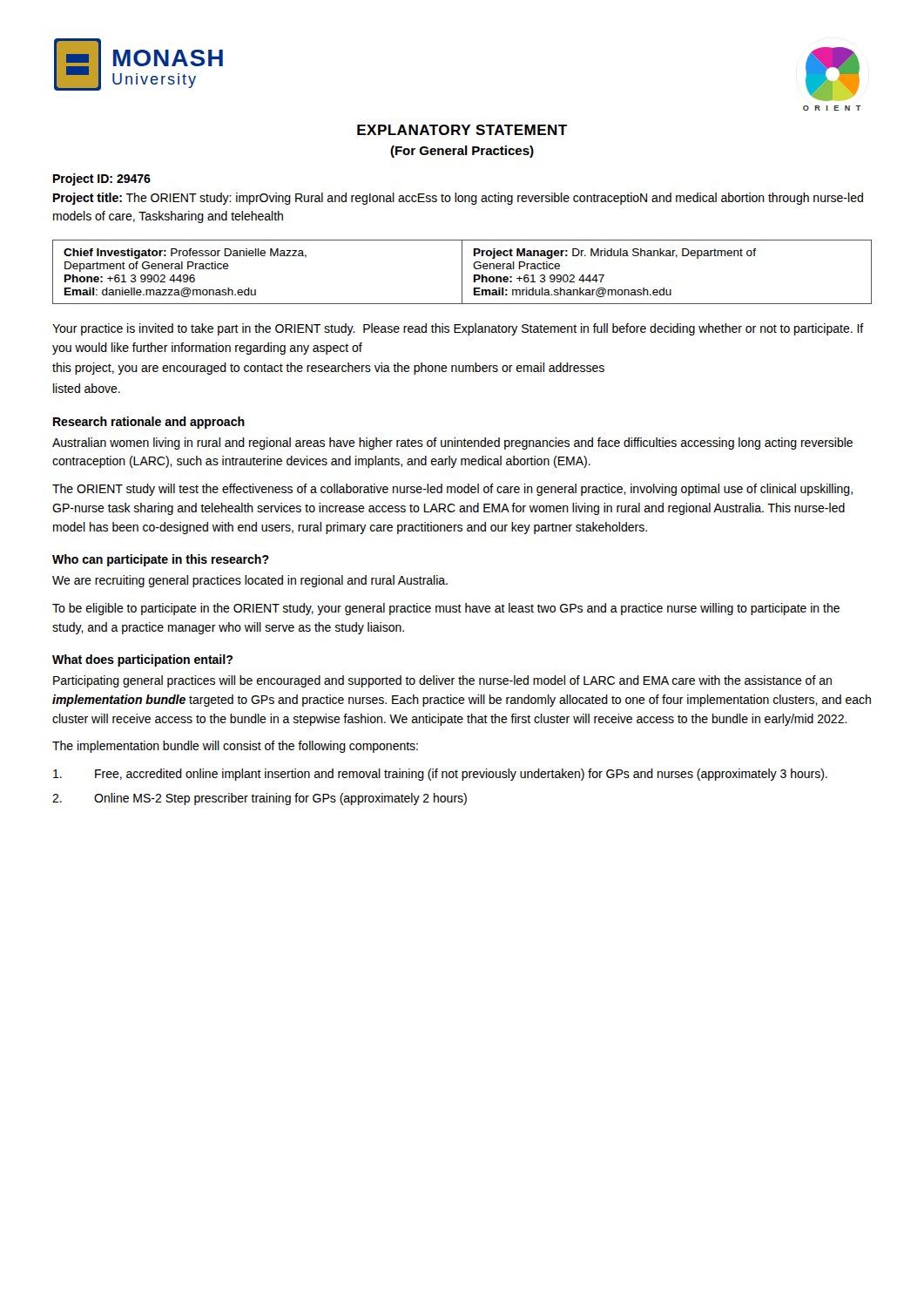Navigate to the region starting "2. Online MS-2 Step prescriber"
Screen dimensions: 1307x924
462,799
